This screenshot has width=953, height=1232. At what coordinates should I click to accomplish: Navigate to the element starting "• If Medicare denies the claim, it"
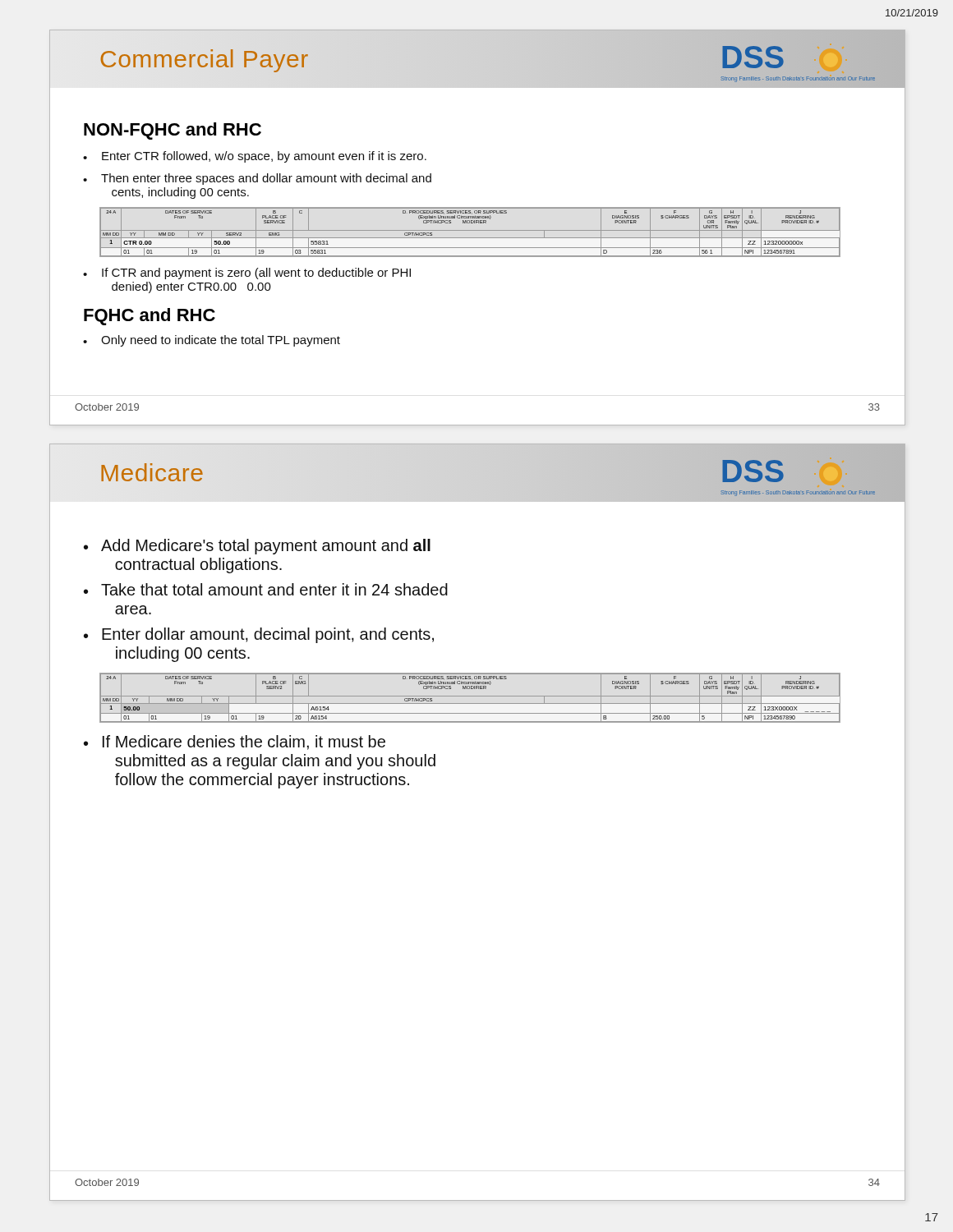(260, 761)
